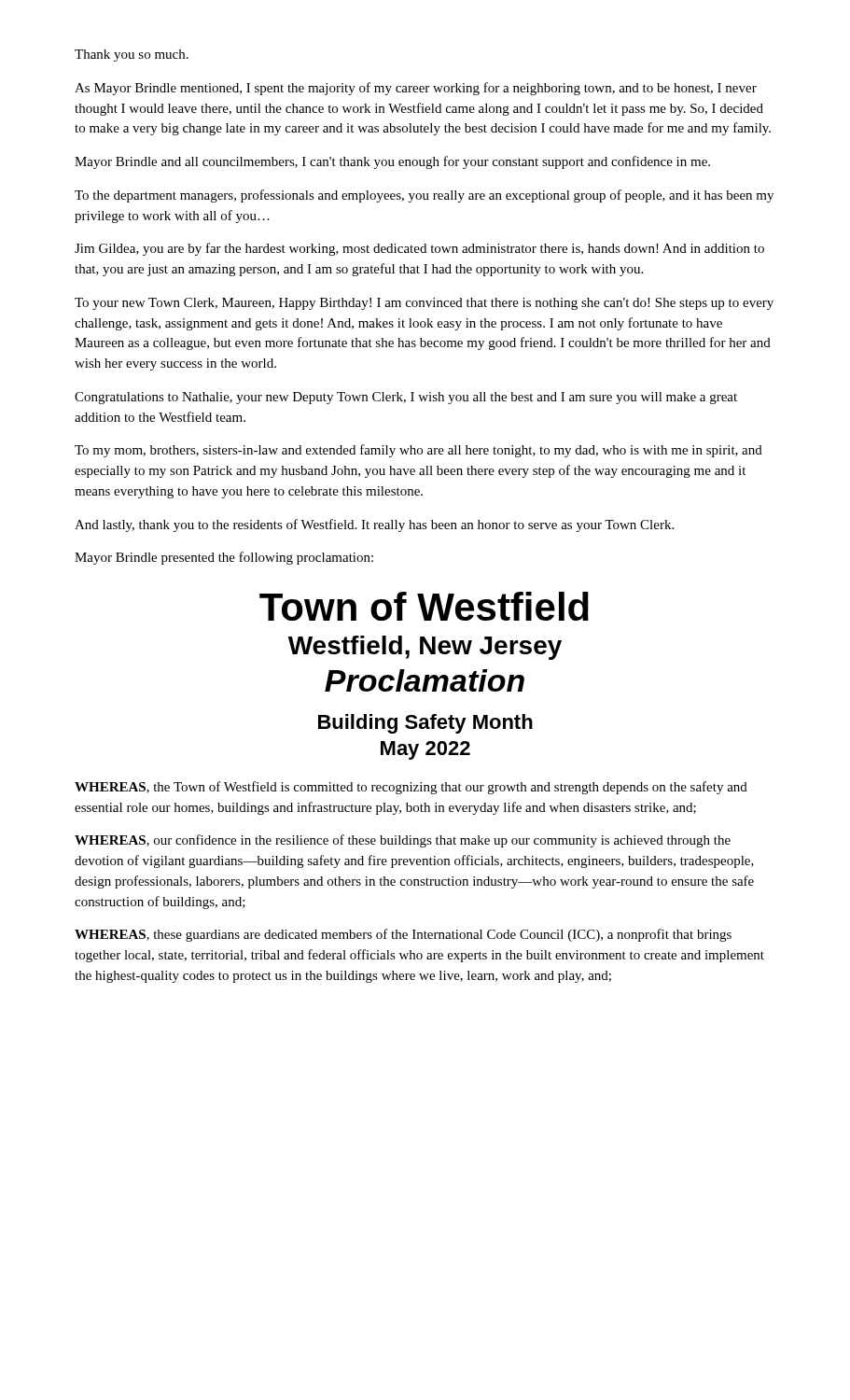Select the block starting "Building Safety MonthMay 2022"
The image size is (850, 1400).
[x=425, y=736]
